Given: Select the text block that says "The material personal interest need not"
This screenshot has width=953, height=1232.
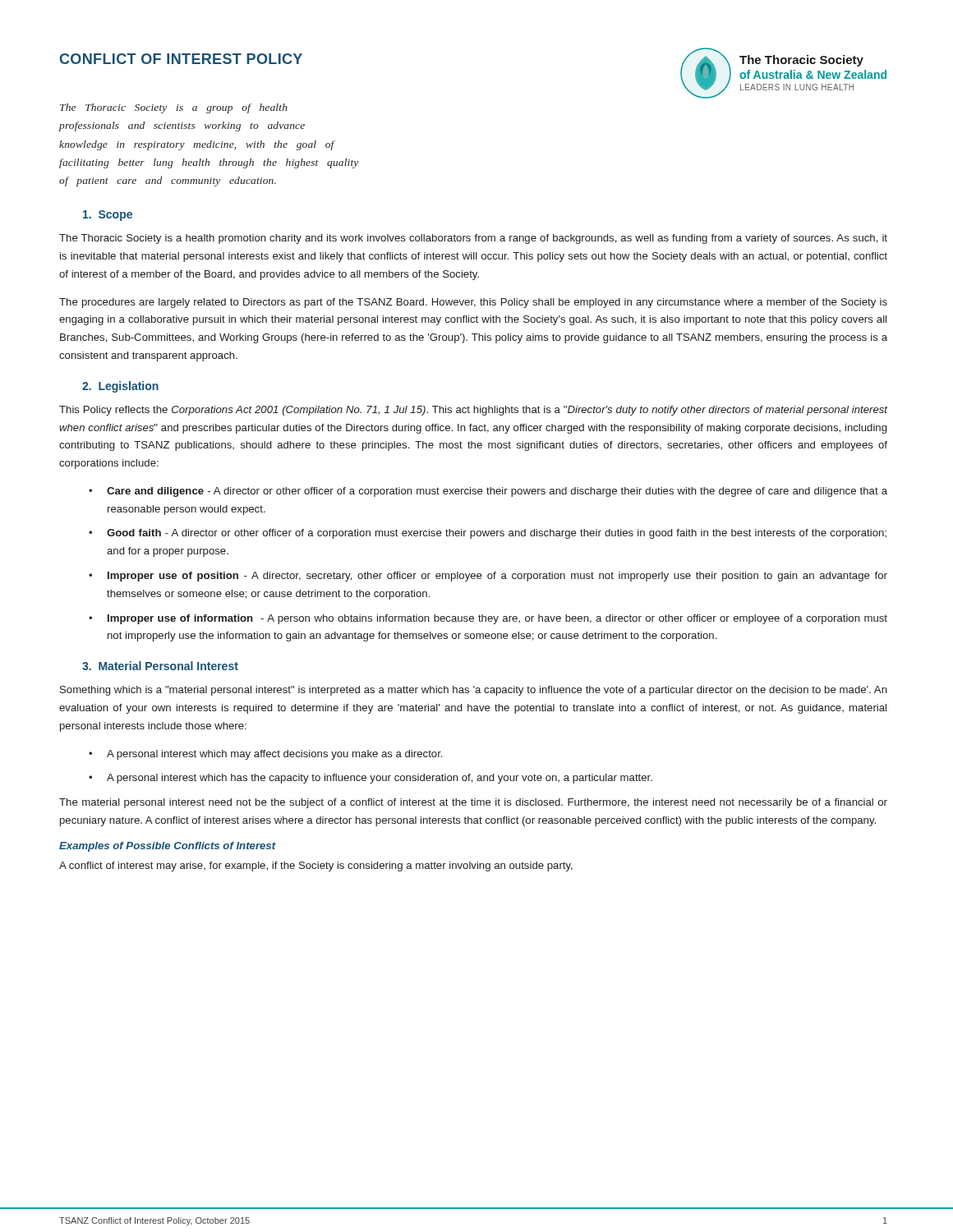Looking at the screenshot, I should (x=473, y=811).
